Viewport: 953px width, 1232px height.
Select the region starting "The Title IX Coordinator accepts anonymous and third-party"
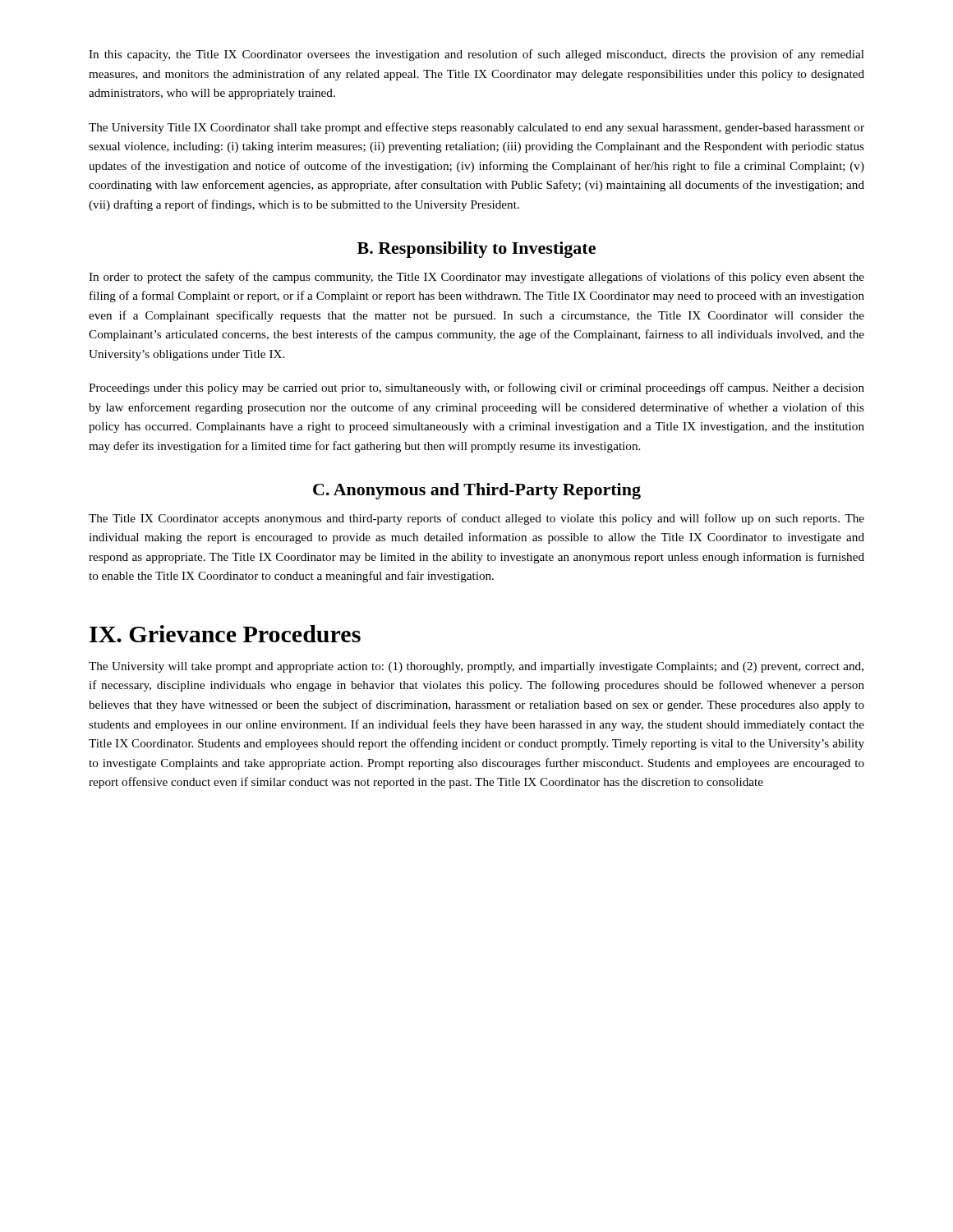pyautogui.click(x=476, y=547)
